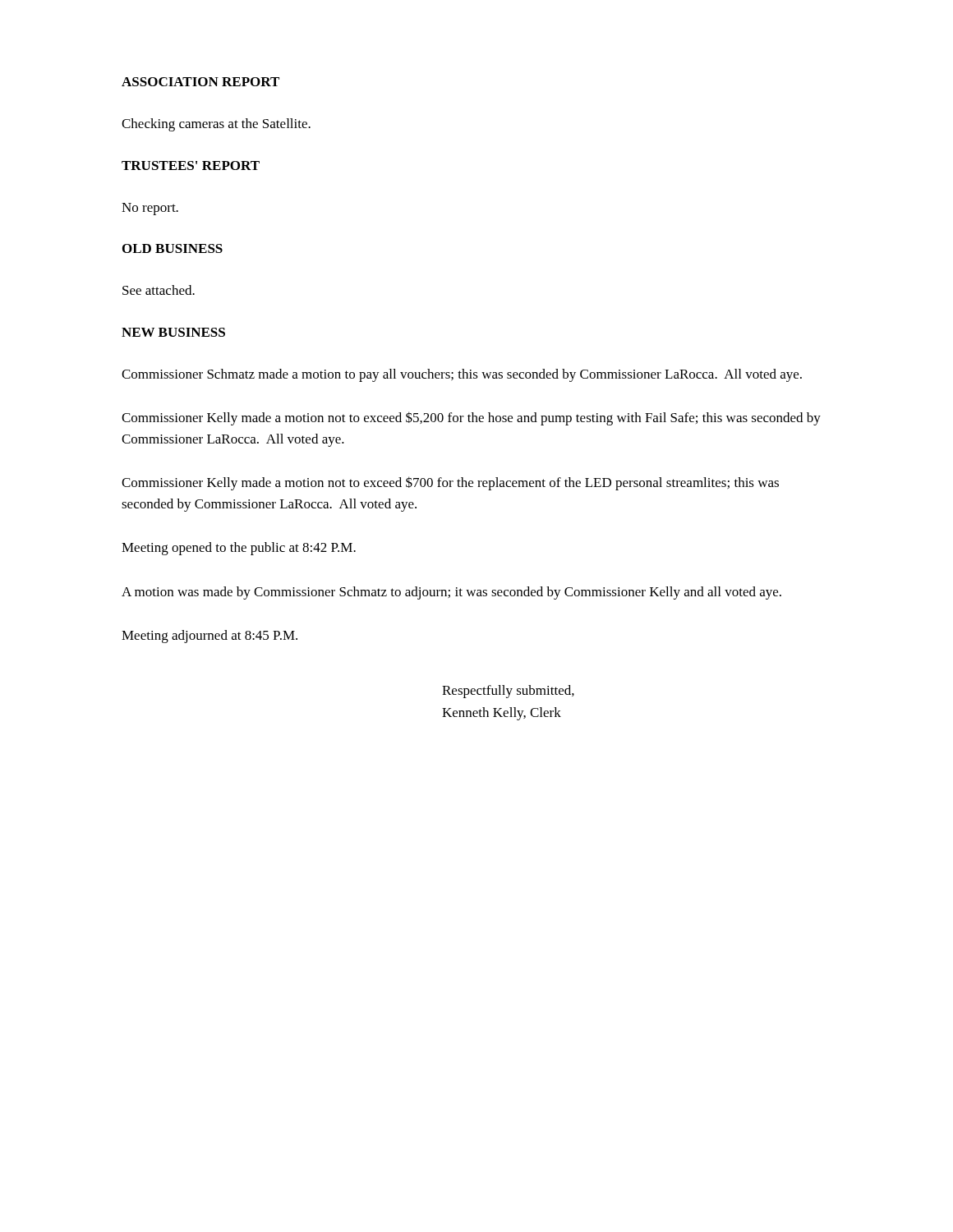Image resolution: width=953 pixels, height=1232 pixels.
Task: Find the passage starting "A motion was made by"
Action: click(452, 591)
